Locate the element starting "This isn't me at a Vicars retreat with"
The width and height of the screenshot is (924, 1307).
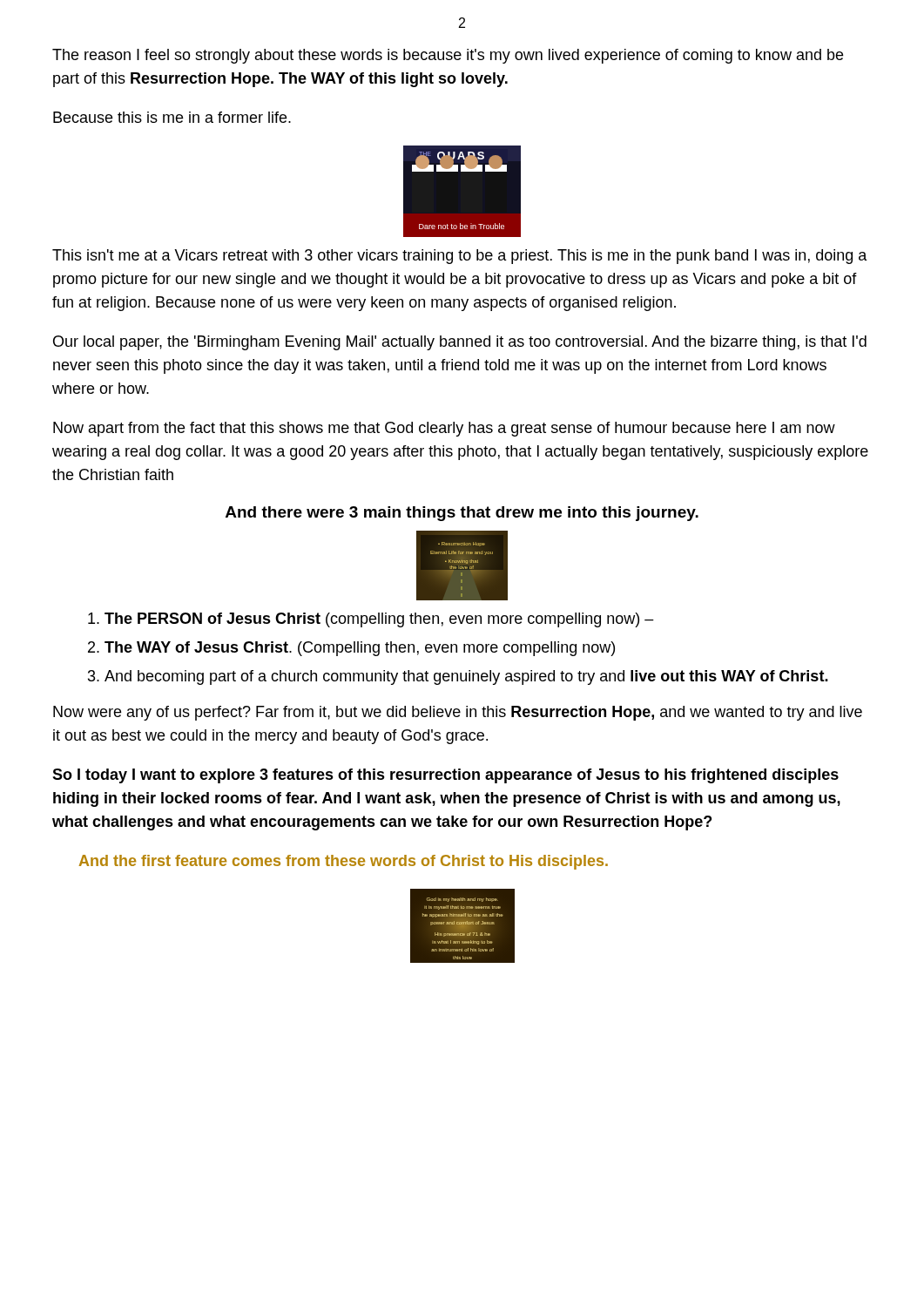tap(460, 279)
